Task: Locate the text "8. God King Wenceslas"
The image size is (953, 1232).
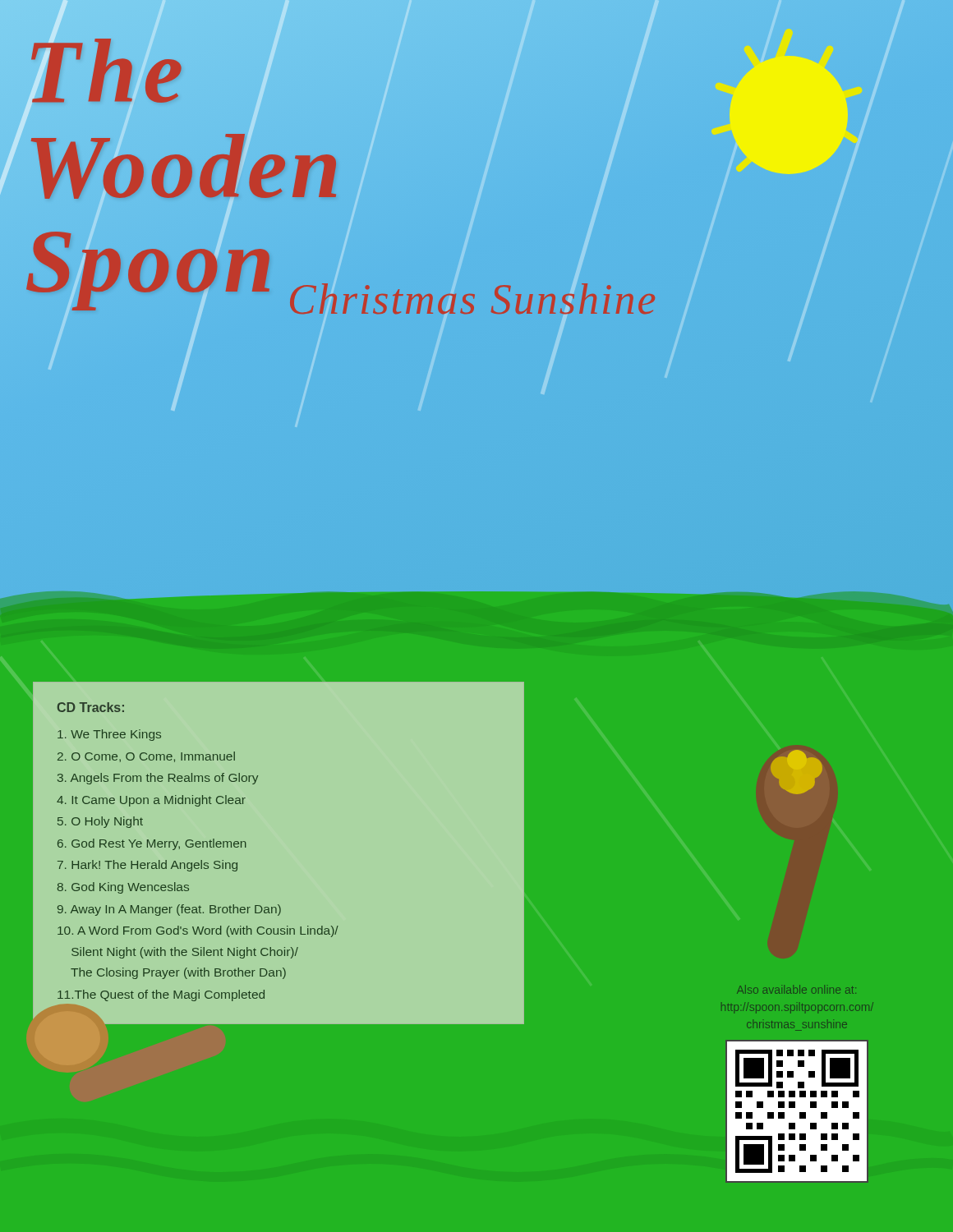Action: [x=123, y=887]
